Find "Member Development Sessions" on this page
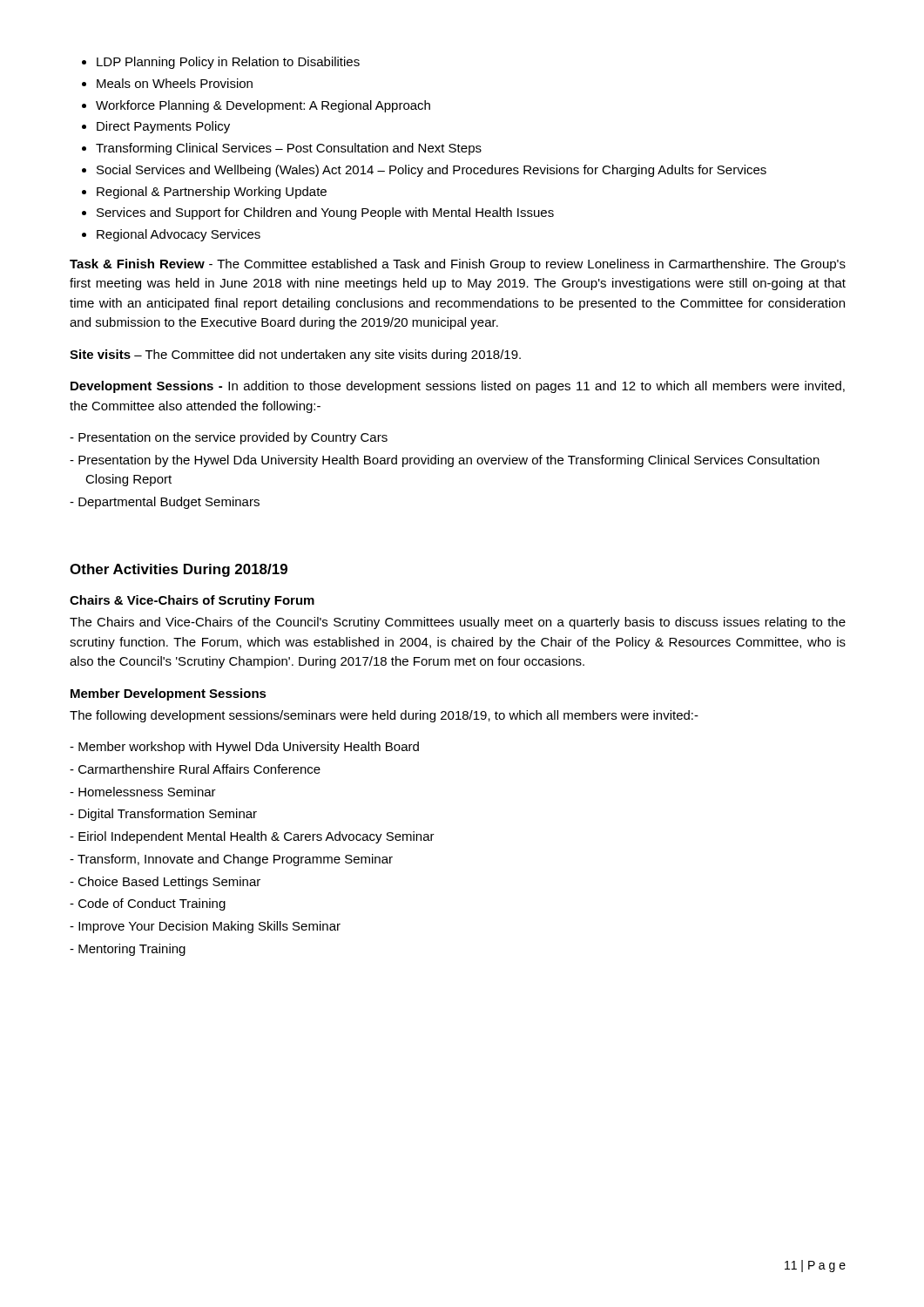The width and height of the screenshot is (924, 1307). click(168, 693)
